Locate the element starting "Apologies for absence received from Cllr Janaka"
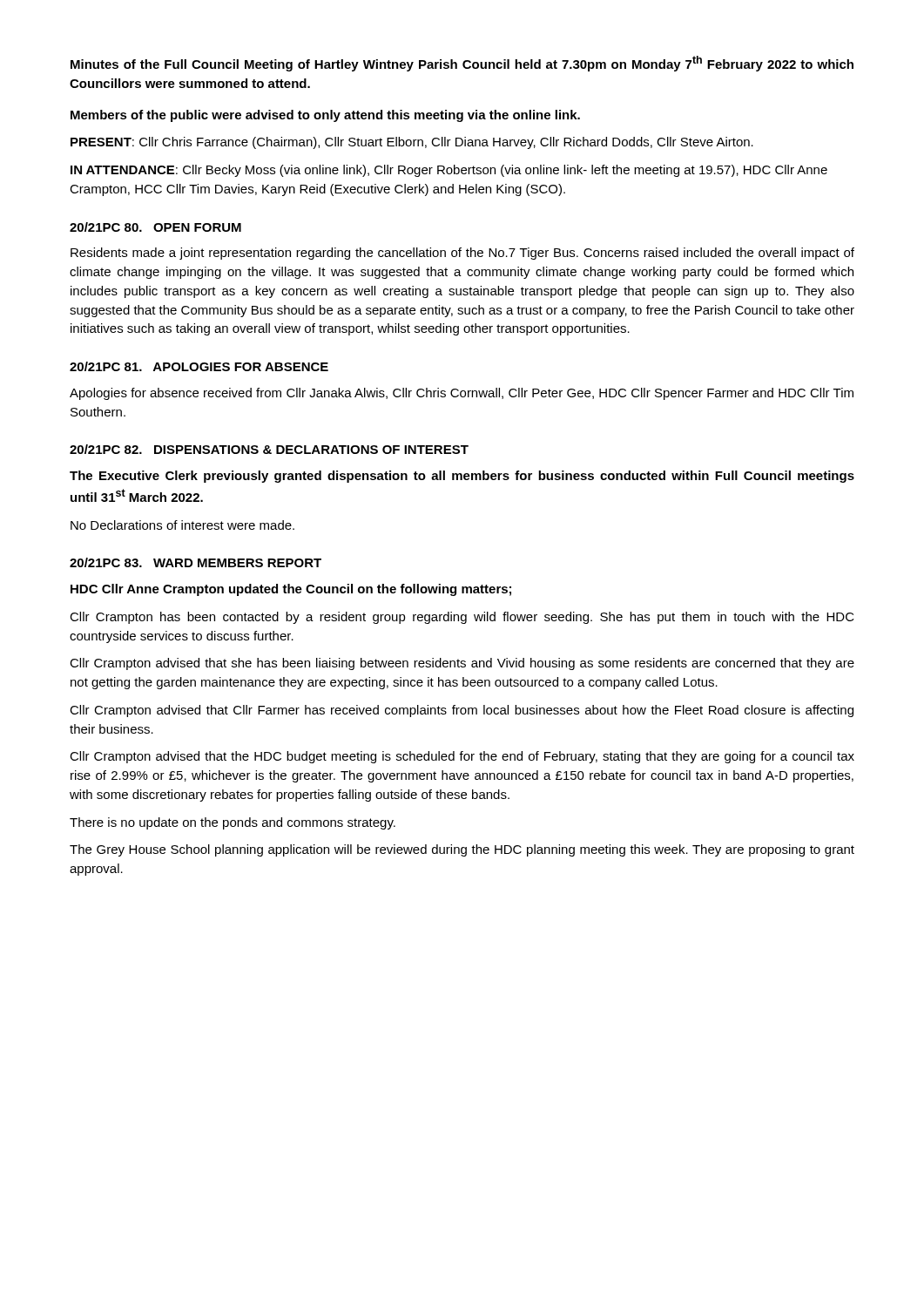Screen dimensions: 1307x924 click(x=462, y=402)
